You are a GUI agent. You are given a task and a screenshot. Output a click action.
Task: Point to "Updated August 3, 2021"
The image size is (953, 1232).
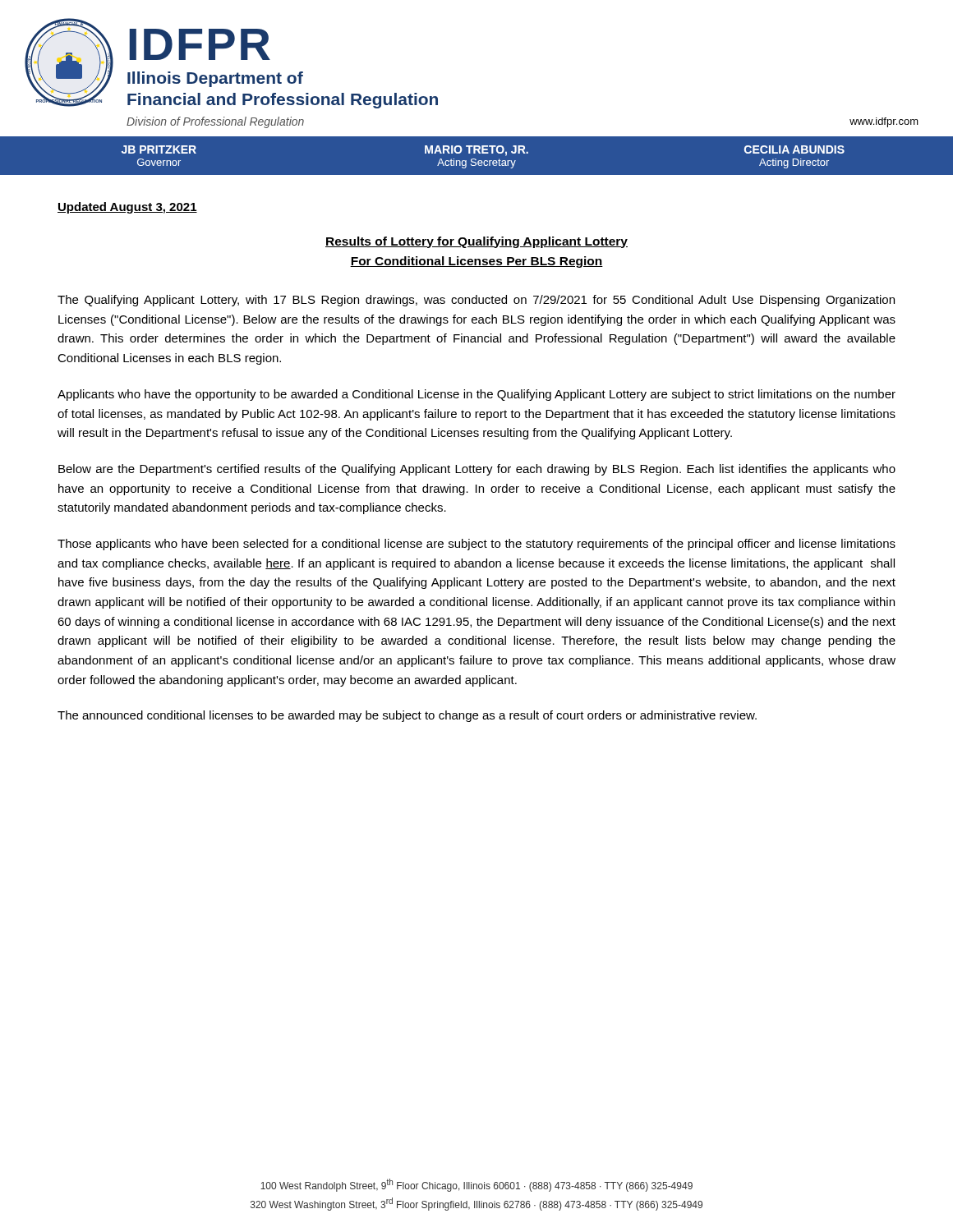point(127,206)
